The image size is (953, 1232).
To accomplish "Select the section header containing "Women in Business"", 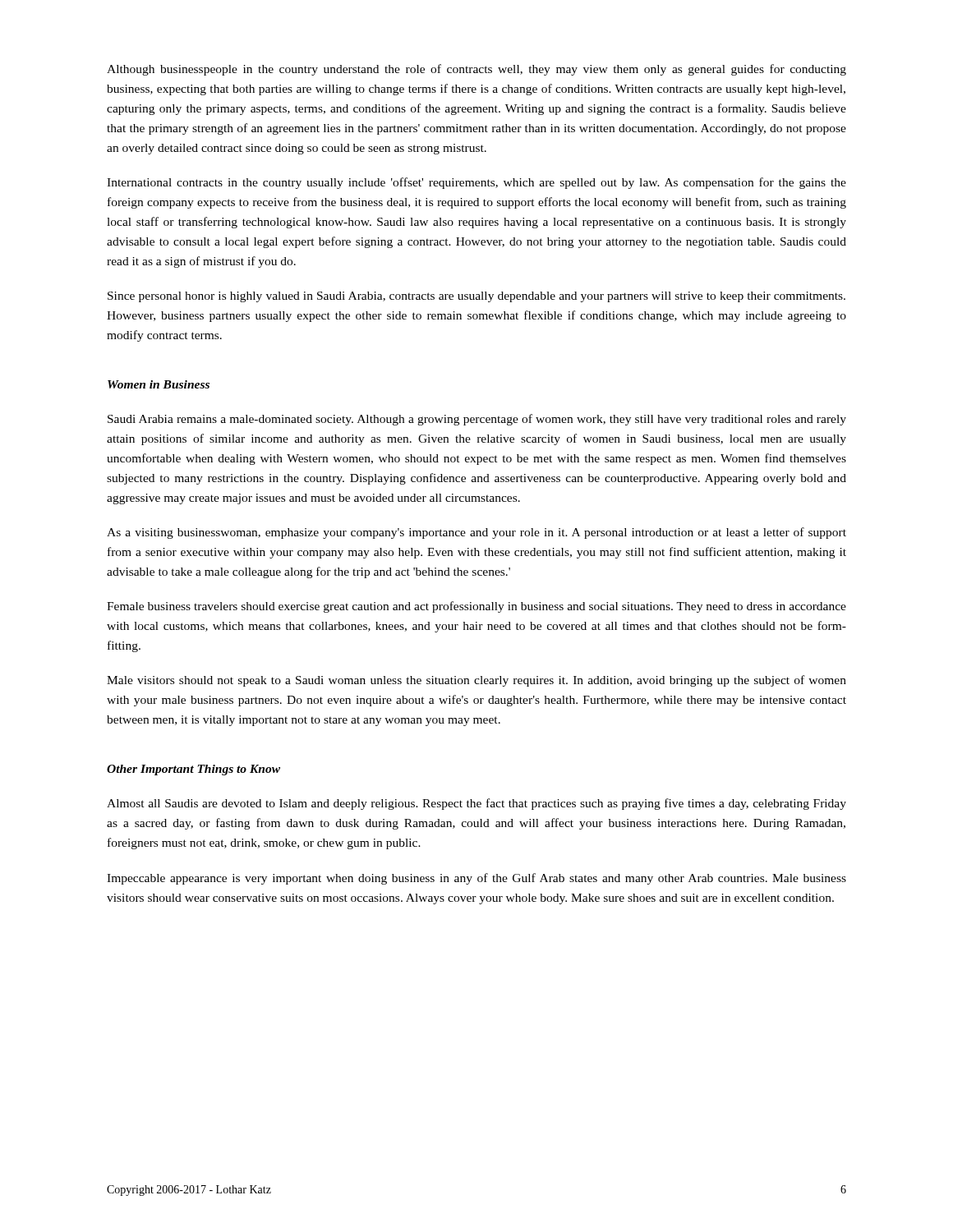I will tap(159, 384).
